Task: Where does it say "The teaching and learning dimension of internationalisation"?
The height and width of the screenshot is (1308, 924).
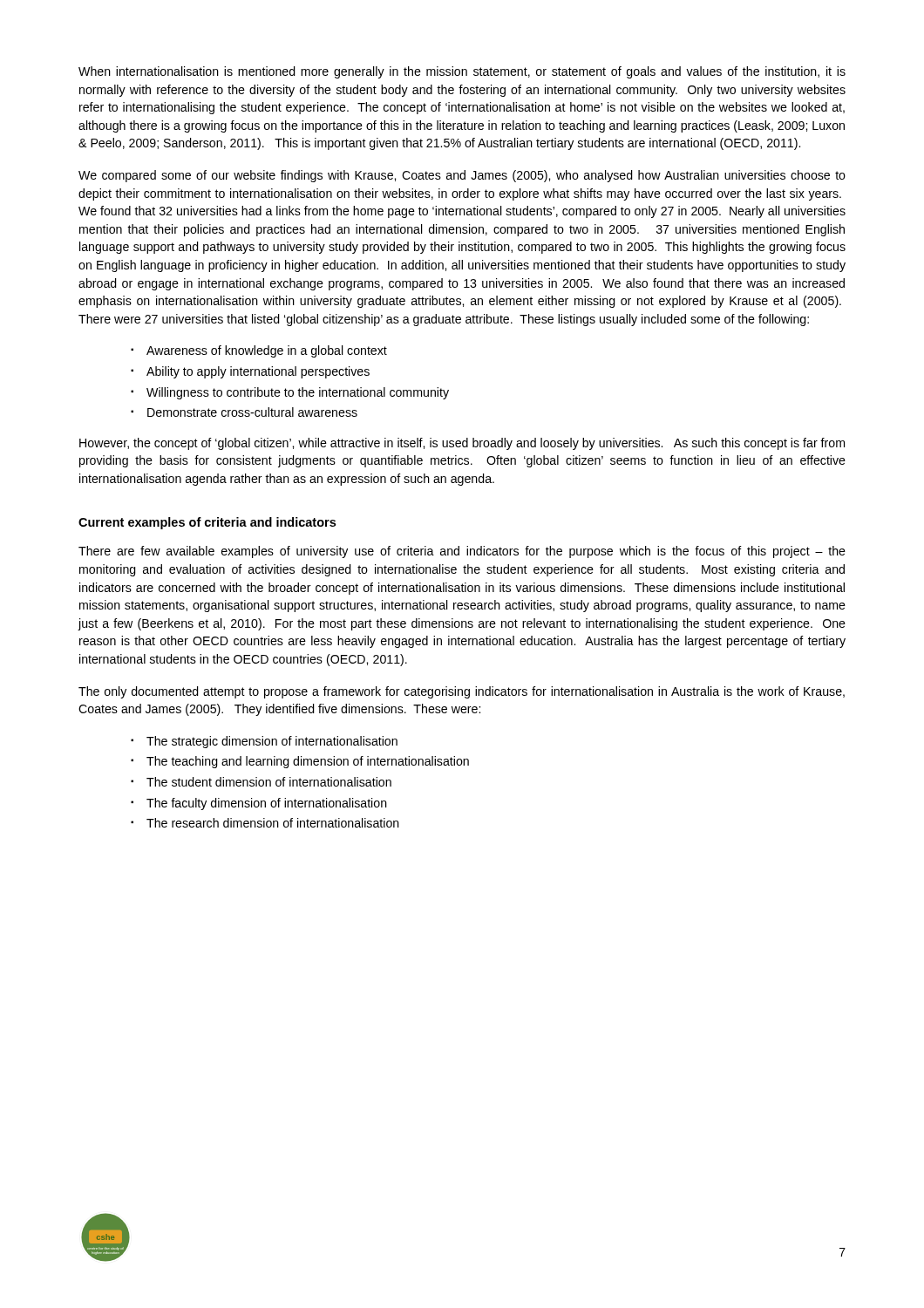Action: click(308, 762)
